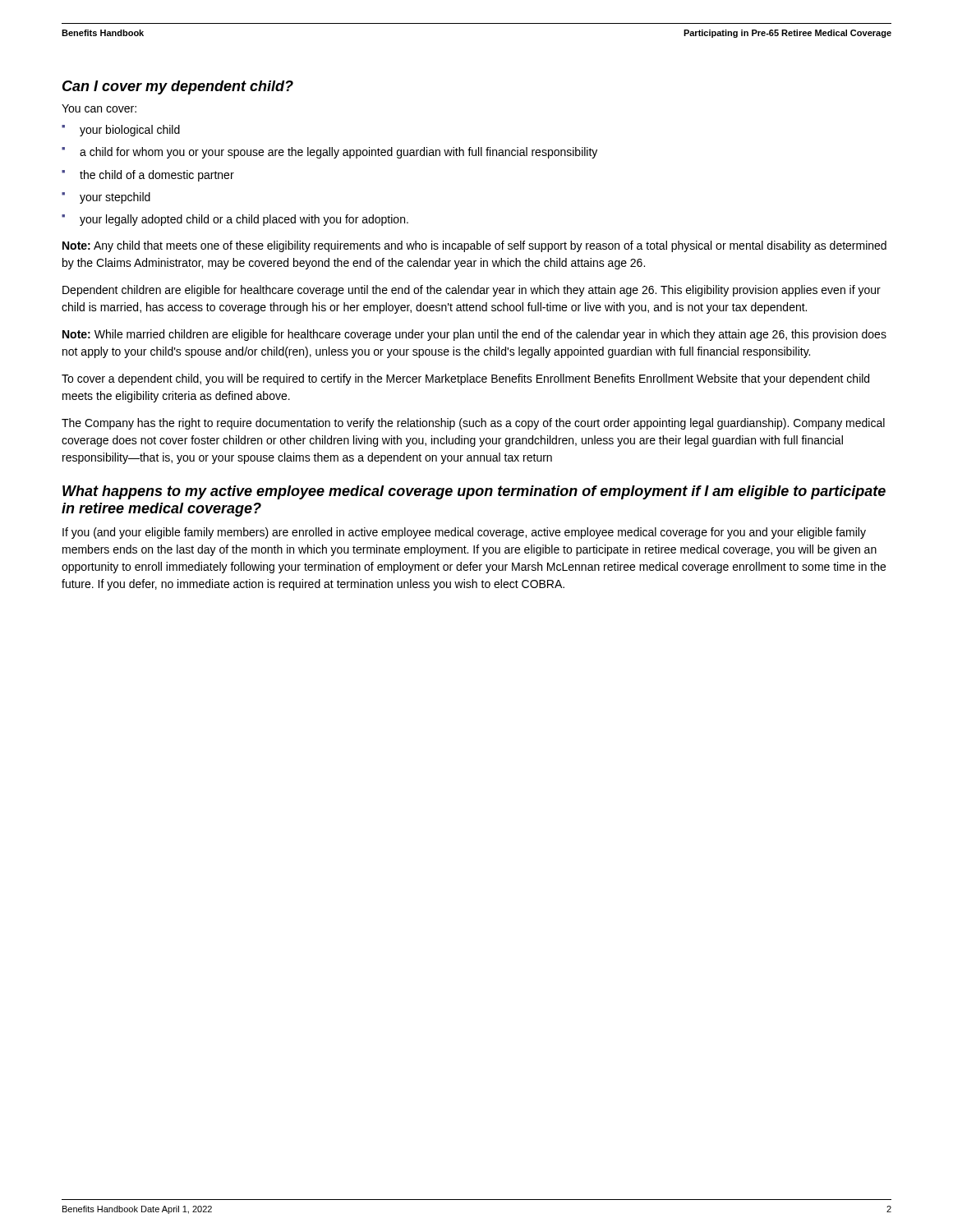
Task: Find the text block containing "To cover a dependent child, you"
Action: pyautogui.click(x=466, y=388)
